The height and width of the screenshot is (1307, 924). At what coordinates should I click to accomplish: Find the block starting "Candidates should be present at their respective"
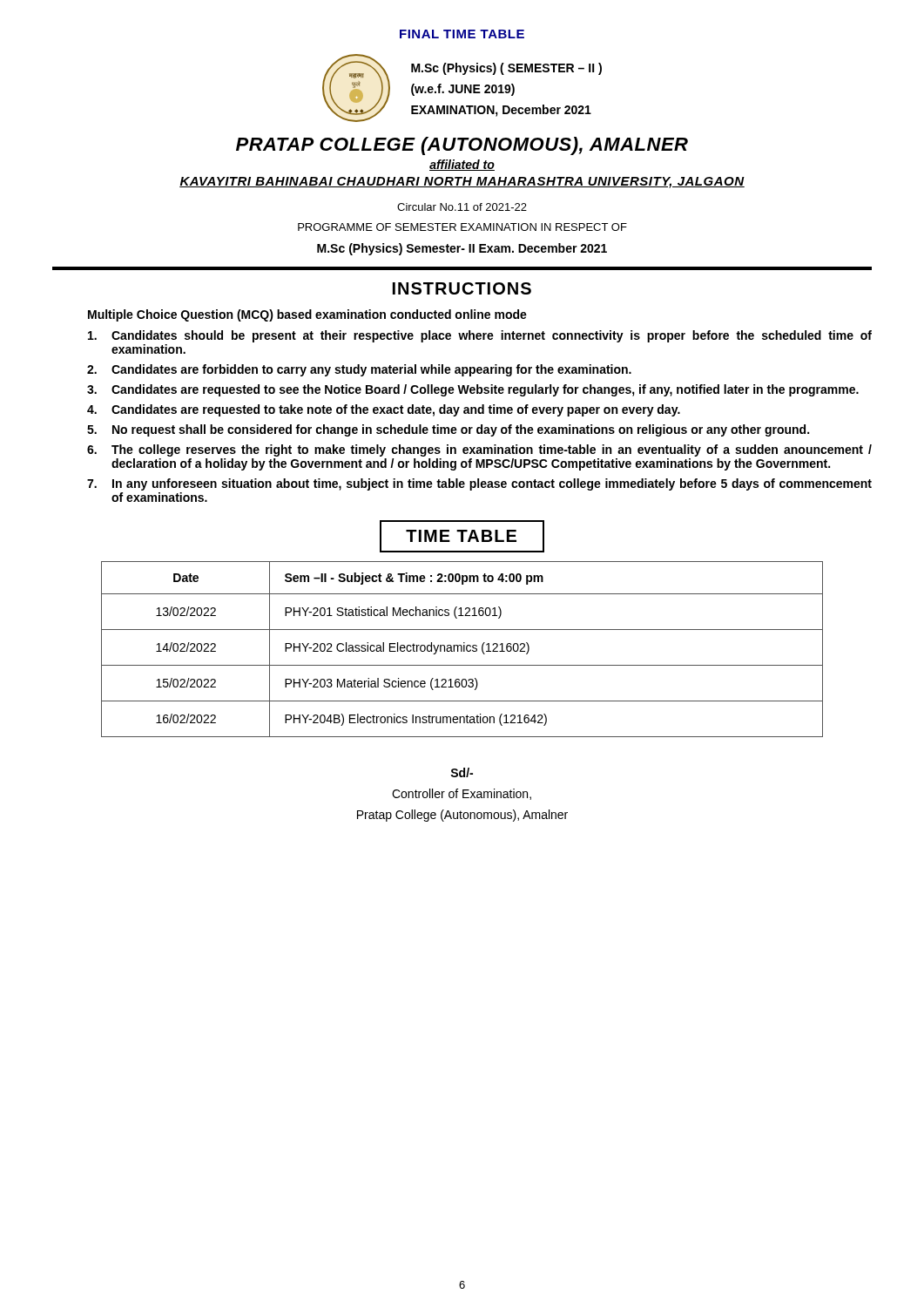click(479, 342)
